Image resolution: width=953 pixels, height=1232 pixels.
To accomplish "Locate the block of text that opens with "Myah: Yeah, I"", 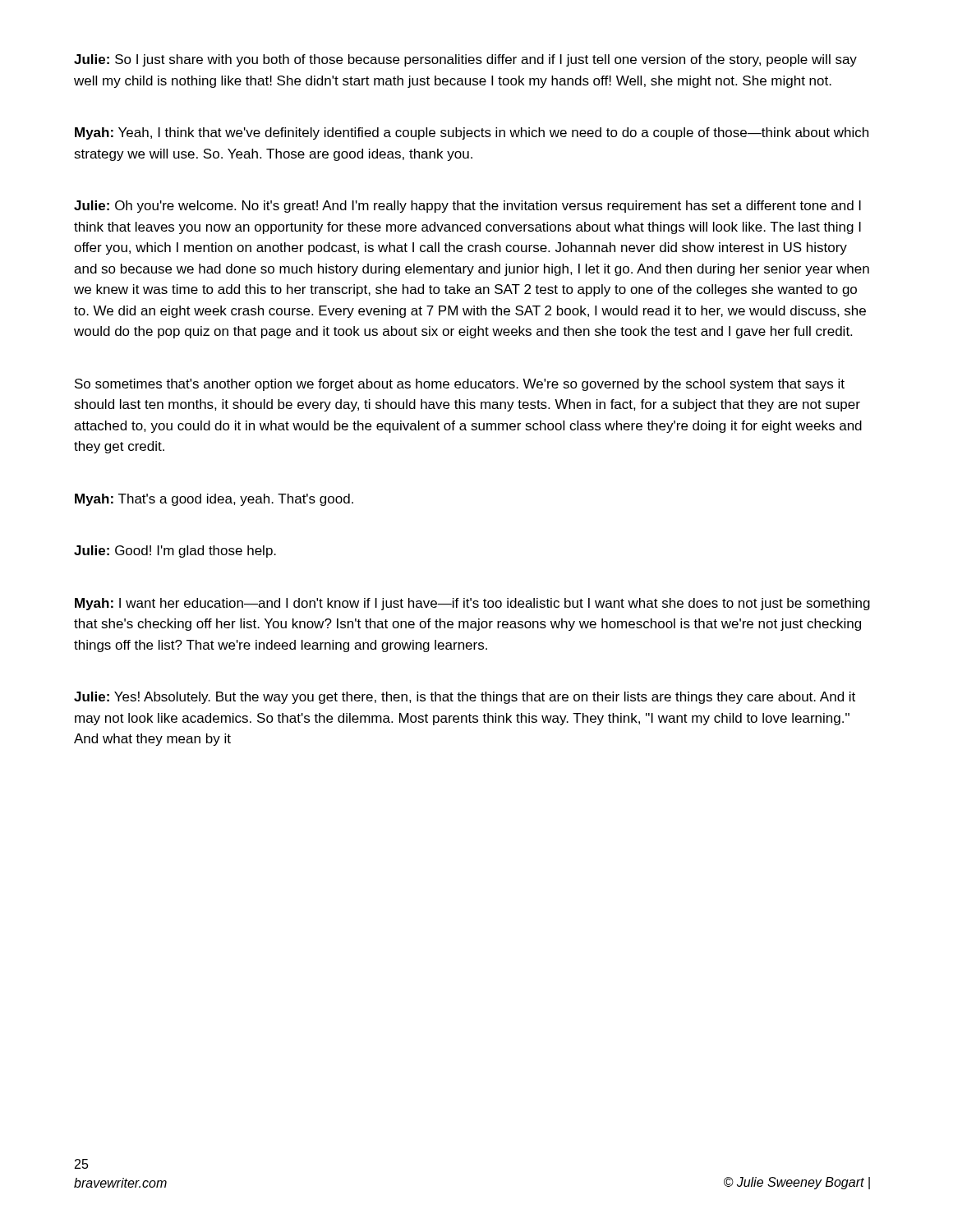I will (472, 143).
